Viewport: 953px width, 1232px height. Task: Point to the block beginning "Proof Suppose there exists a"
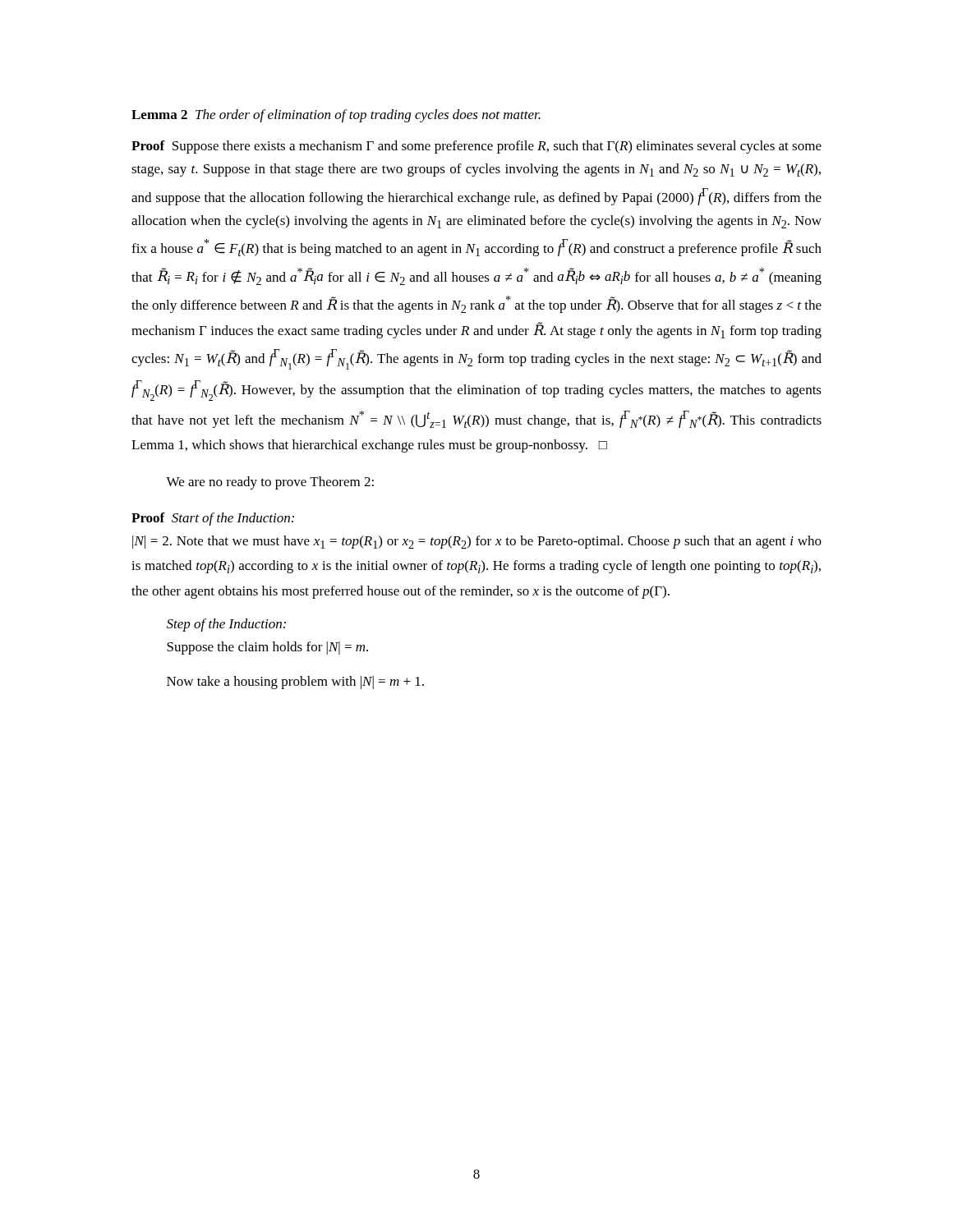pyautogui.click(x=476, y=296)
